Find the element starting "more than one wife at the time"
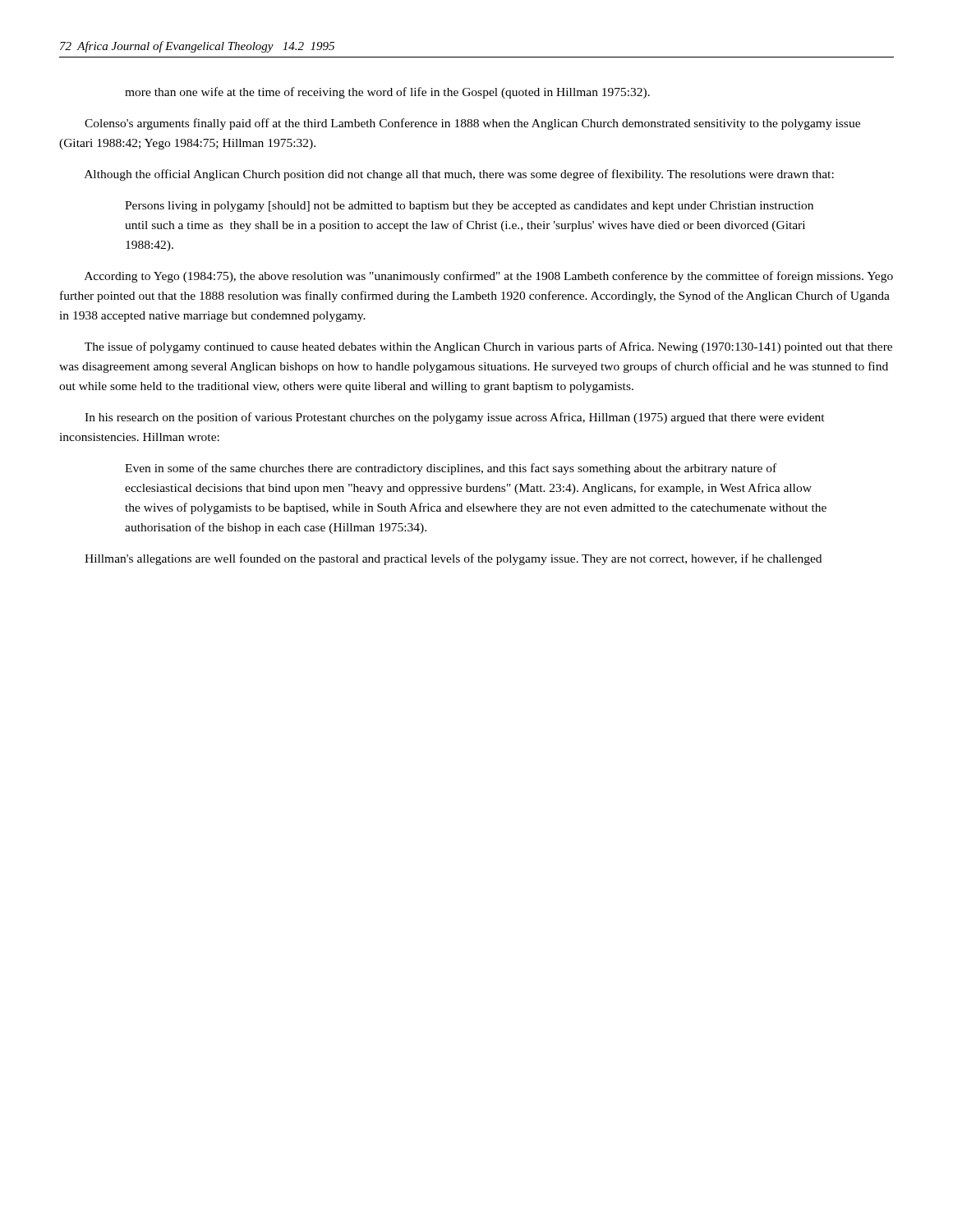The height and width of the screenshot is (1232, 953). point(388,92)
